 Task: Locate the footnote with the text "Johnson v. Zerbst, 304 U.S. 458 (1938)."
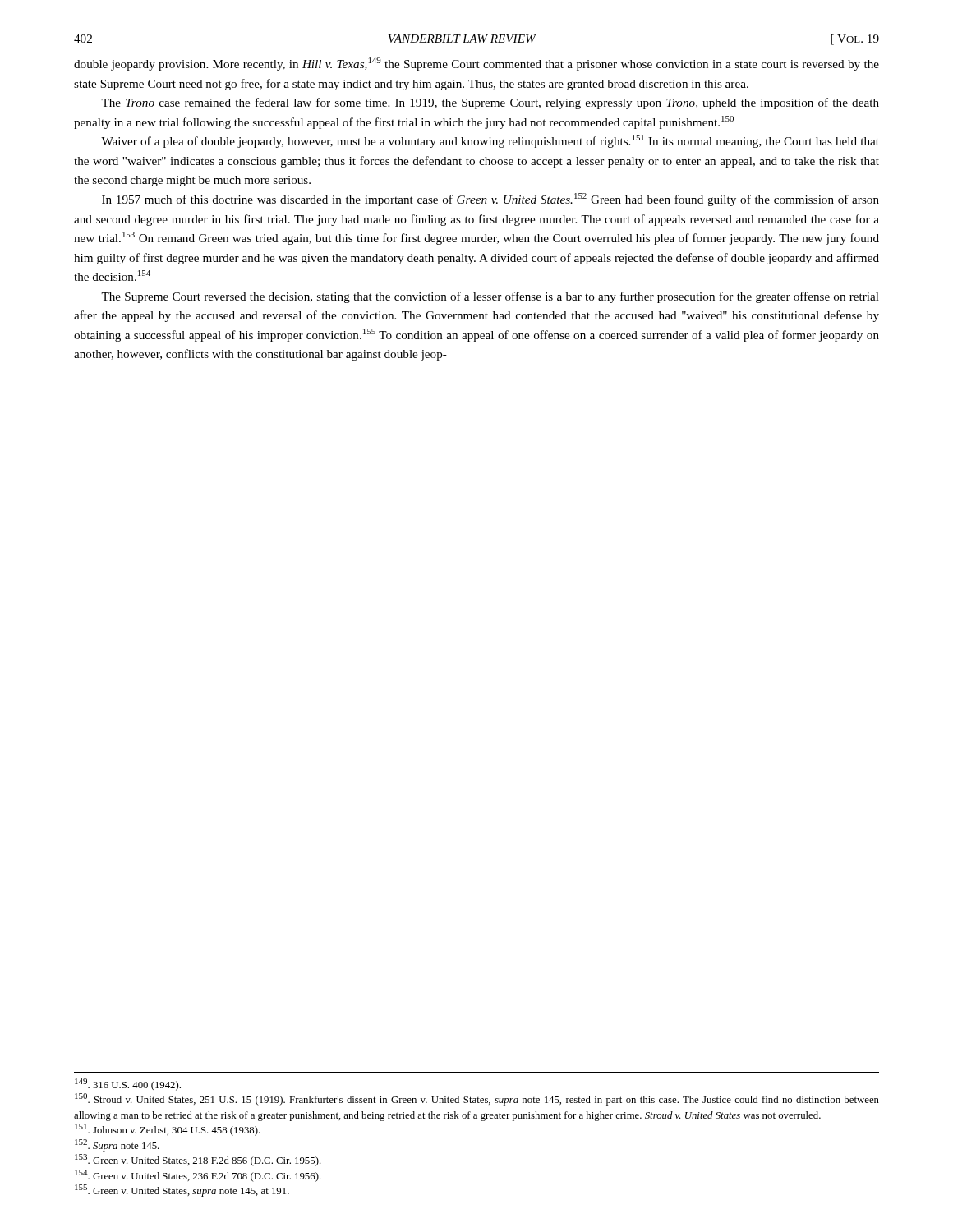(476, 1131)
